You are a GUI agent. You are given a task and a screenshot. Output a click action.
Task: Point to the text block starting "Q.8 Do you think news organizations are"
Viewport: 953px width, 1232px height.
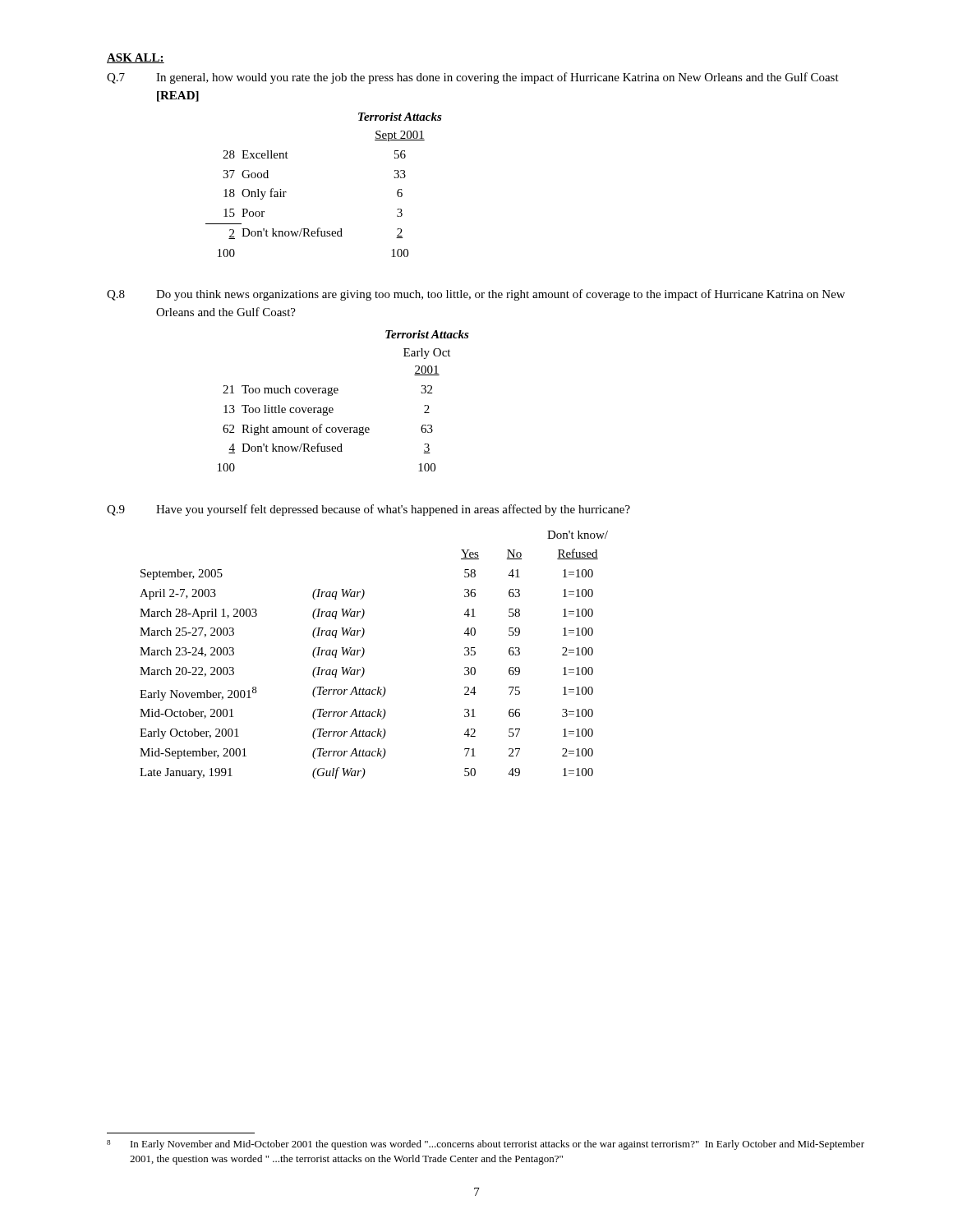[489, 304]
